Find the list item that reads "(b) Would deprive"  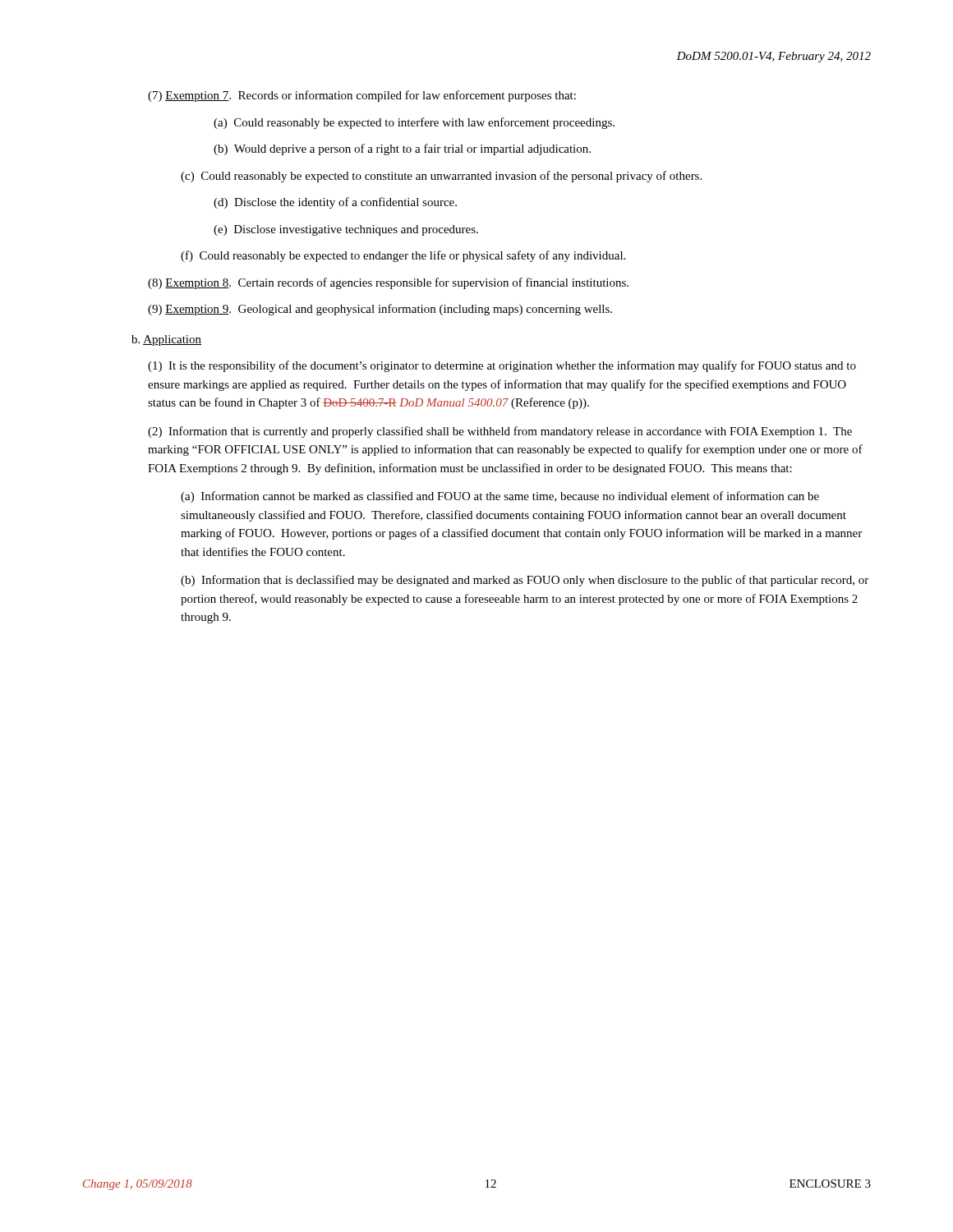(x=403, y=149)
